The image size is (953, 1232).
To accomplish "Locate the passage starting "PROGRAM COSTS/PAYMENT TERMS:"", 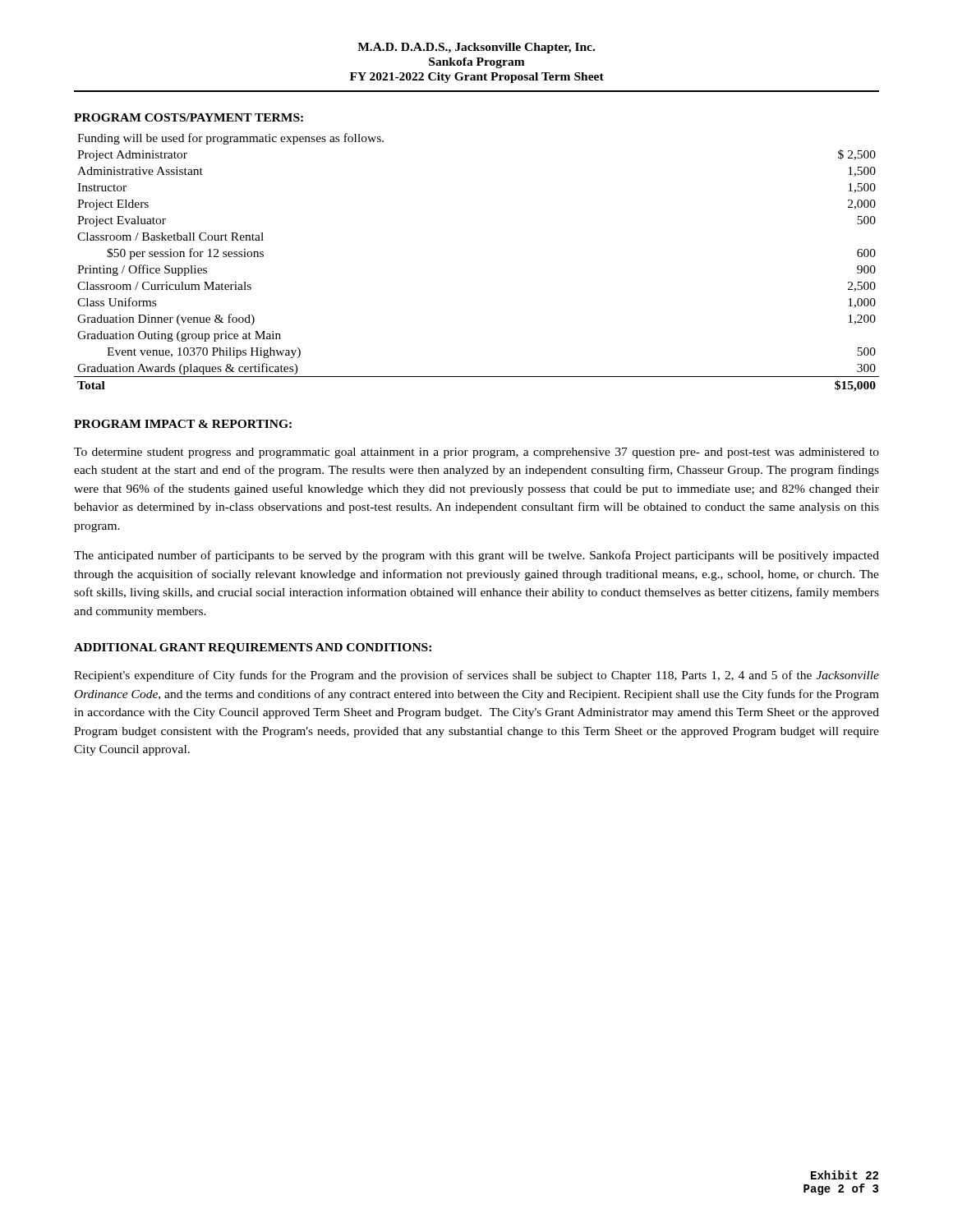I will click(189, 117).
